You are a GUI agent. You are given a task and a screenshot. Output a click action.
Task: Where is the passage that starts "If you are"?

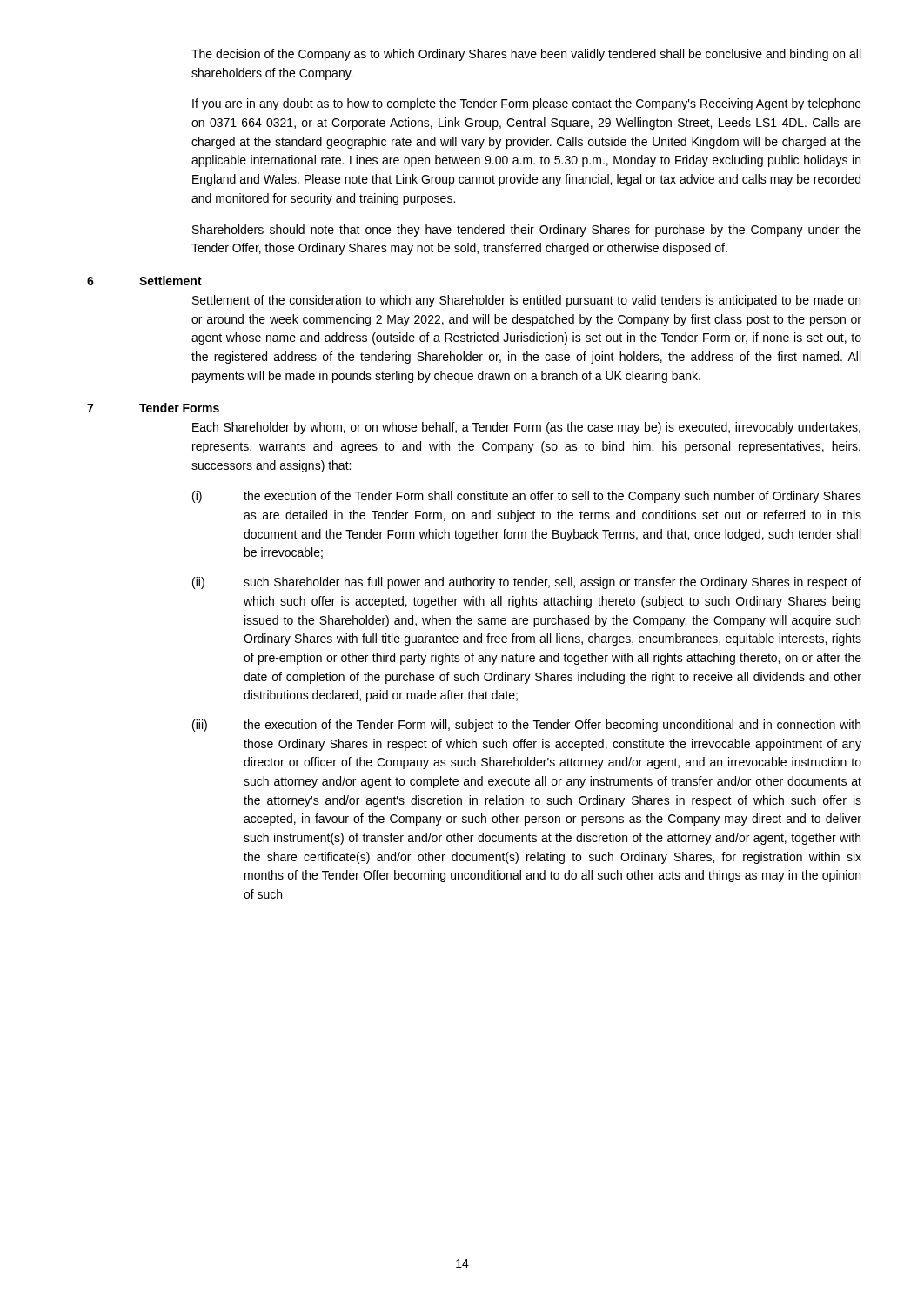pos(526,151)
